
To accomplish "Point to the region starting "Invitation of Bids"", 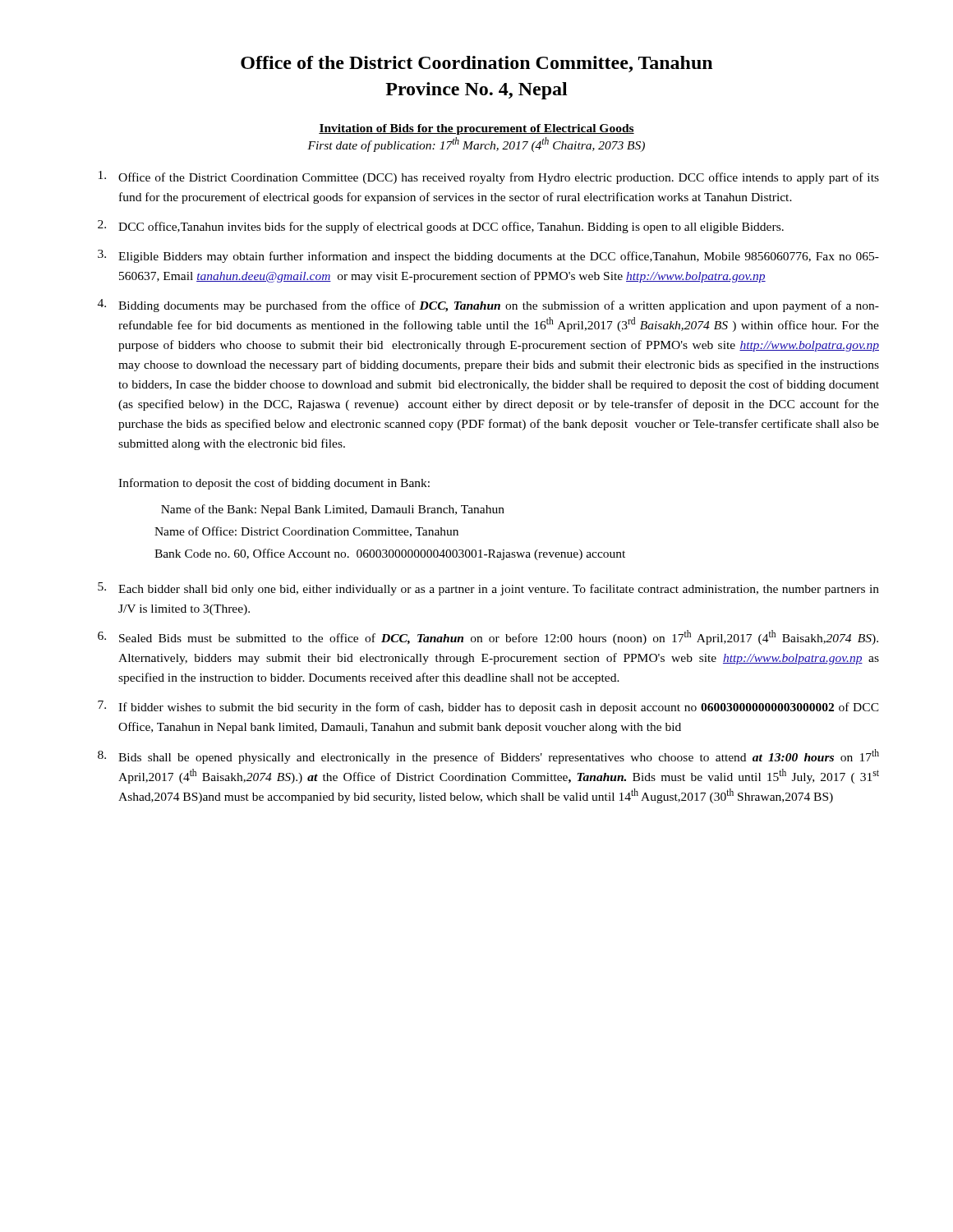I will pos(476,137).
